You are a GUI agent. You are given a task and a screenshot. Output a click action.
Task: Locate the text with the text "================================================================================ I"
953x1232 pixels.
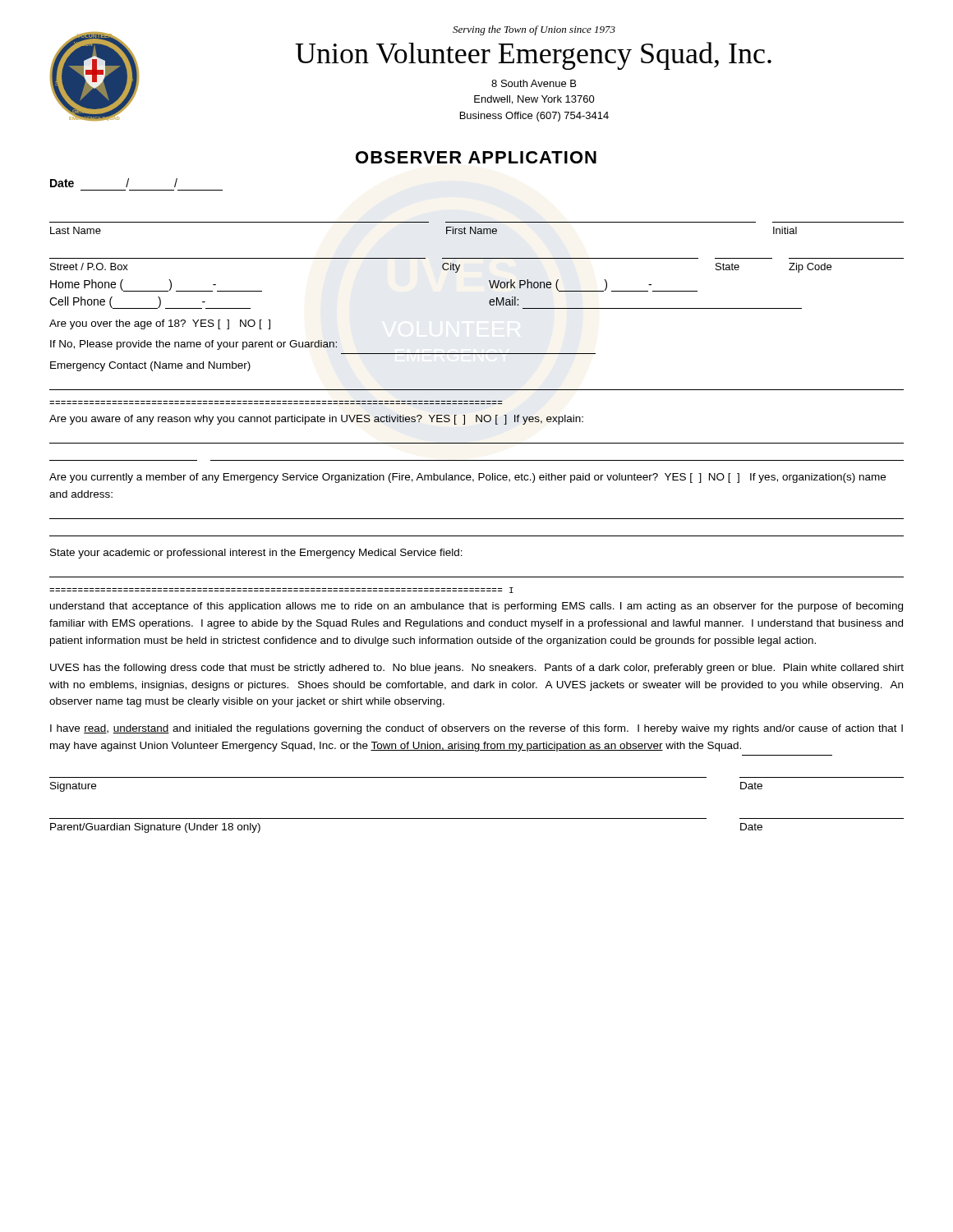pyautogui.click(x=282, y=590)
